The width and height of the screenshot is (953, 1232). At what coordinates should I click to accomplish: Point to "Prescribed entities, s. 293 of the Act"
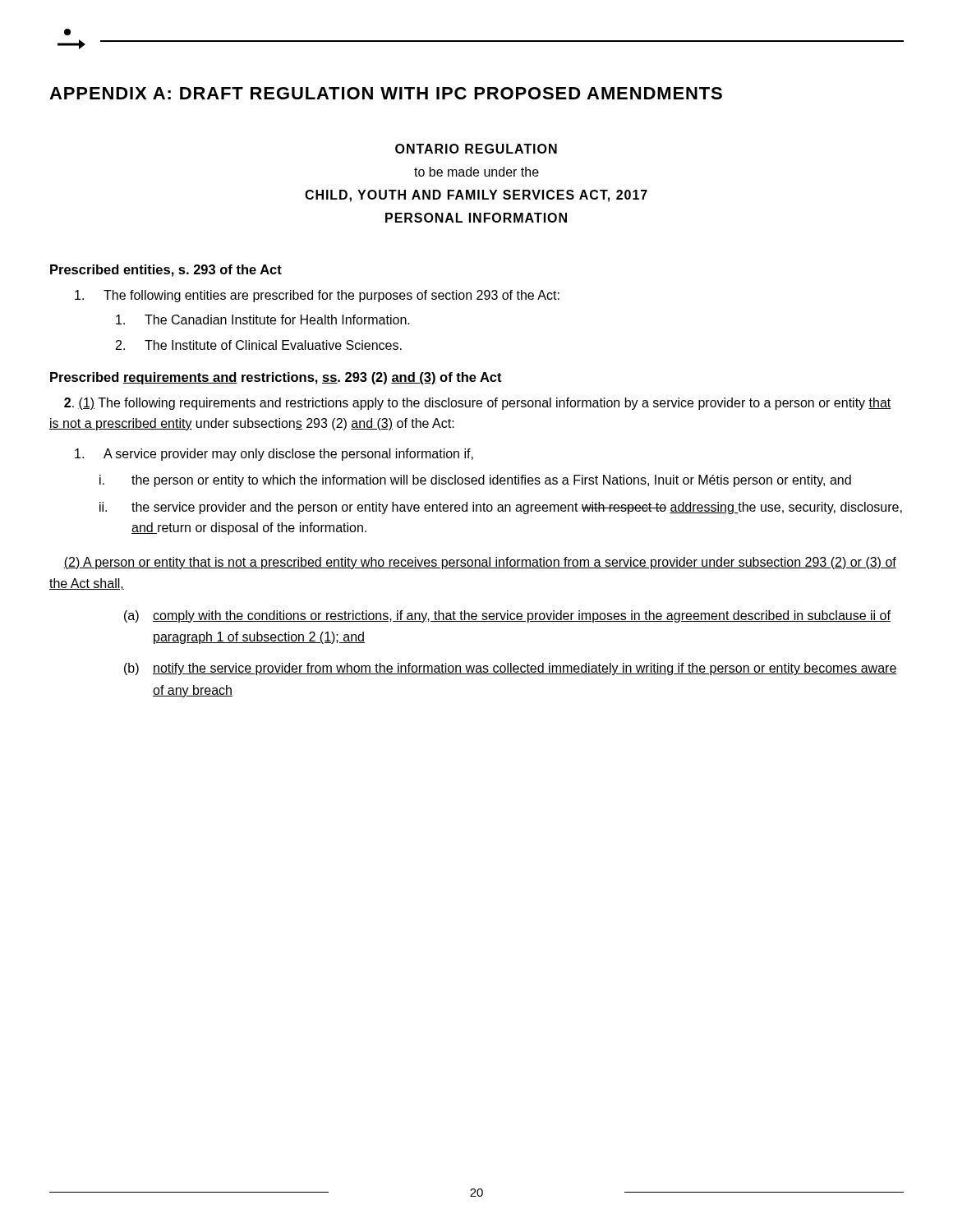(x=165, y=269)
